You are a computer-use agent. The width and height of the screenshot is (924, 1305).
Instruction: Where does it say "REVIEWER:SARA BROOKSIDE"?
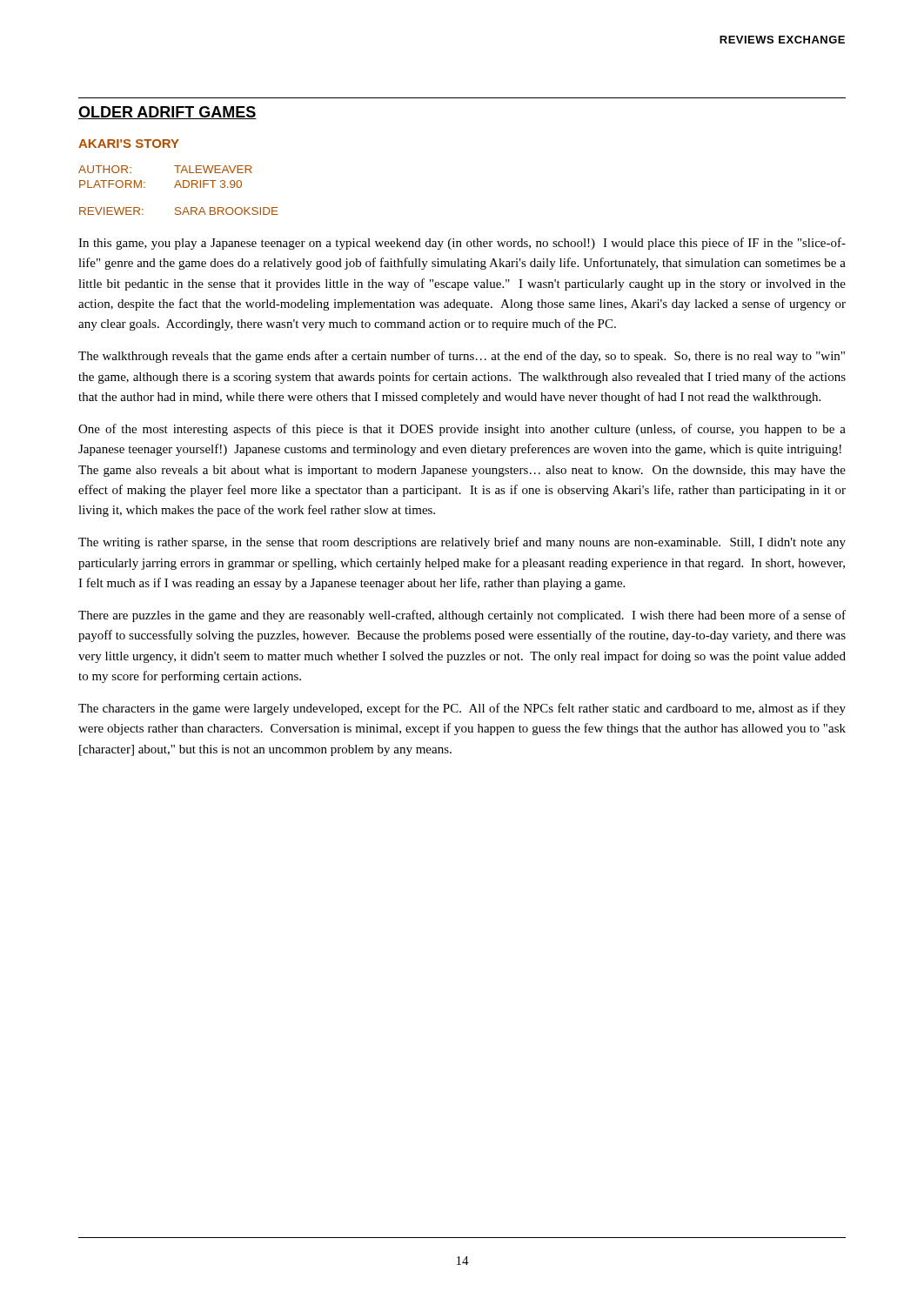(178, 211)
